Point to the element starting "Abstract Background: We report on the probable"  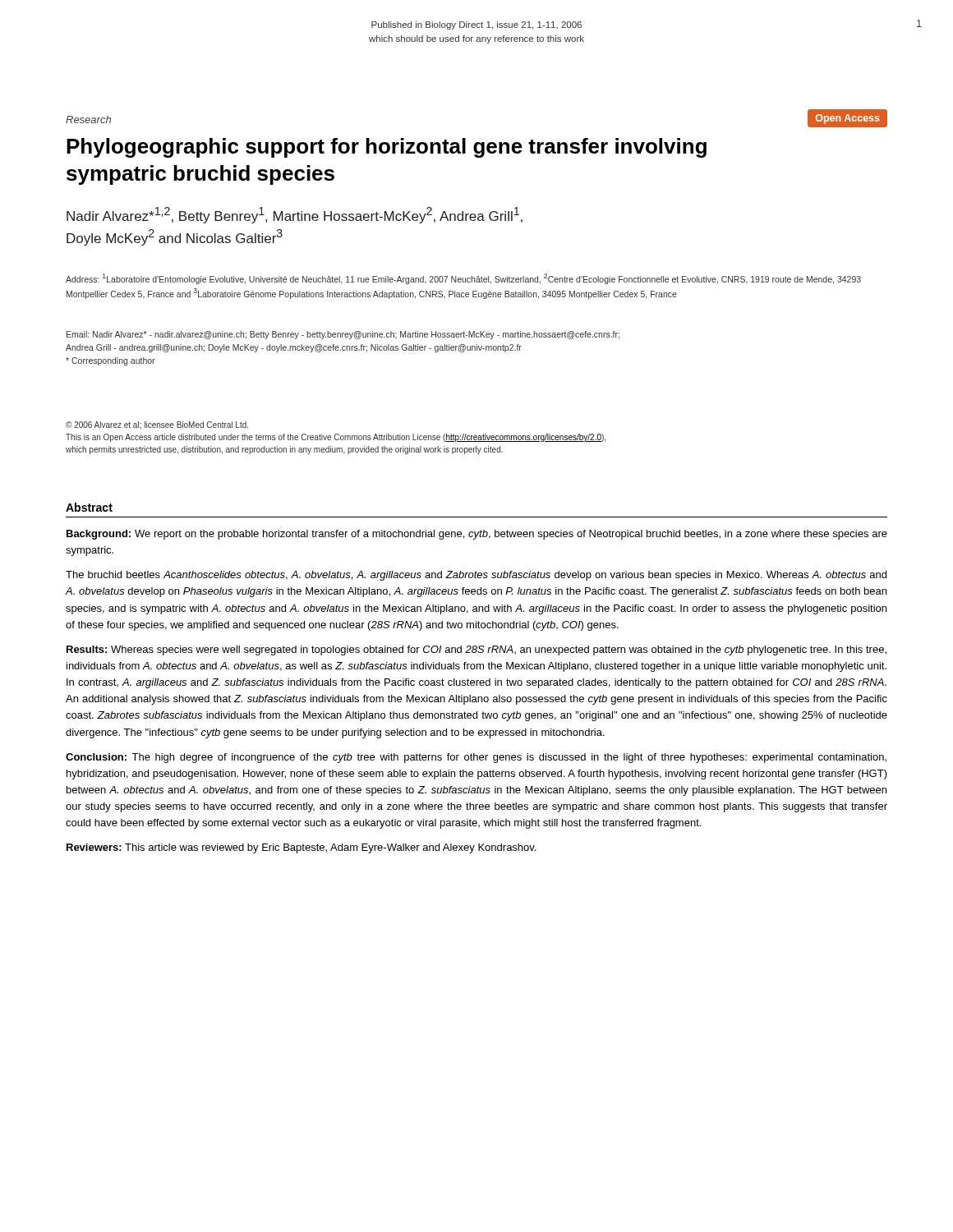click(476, 679)
